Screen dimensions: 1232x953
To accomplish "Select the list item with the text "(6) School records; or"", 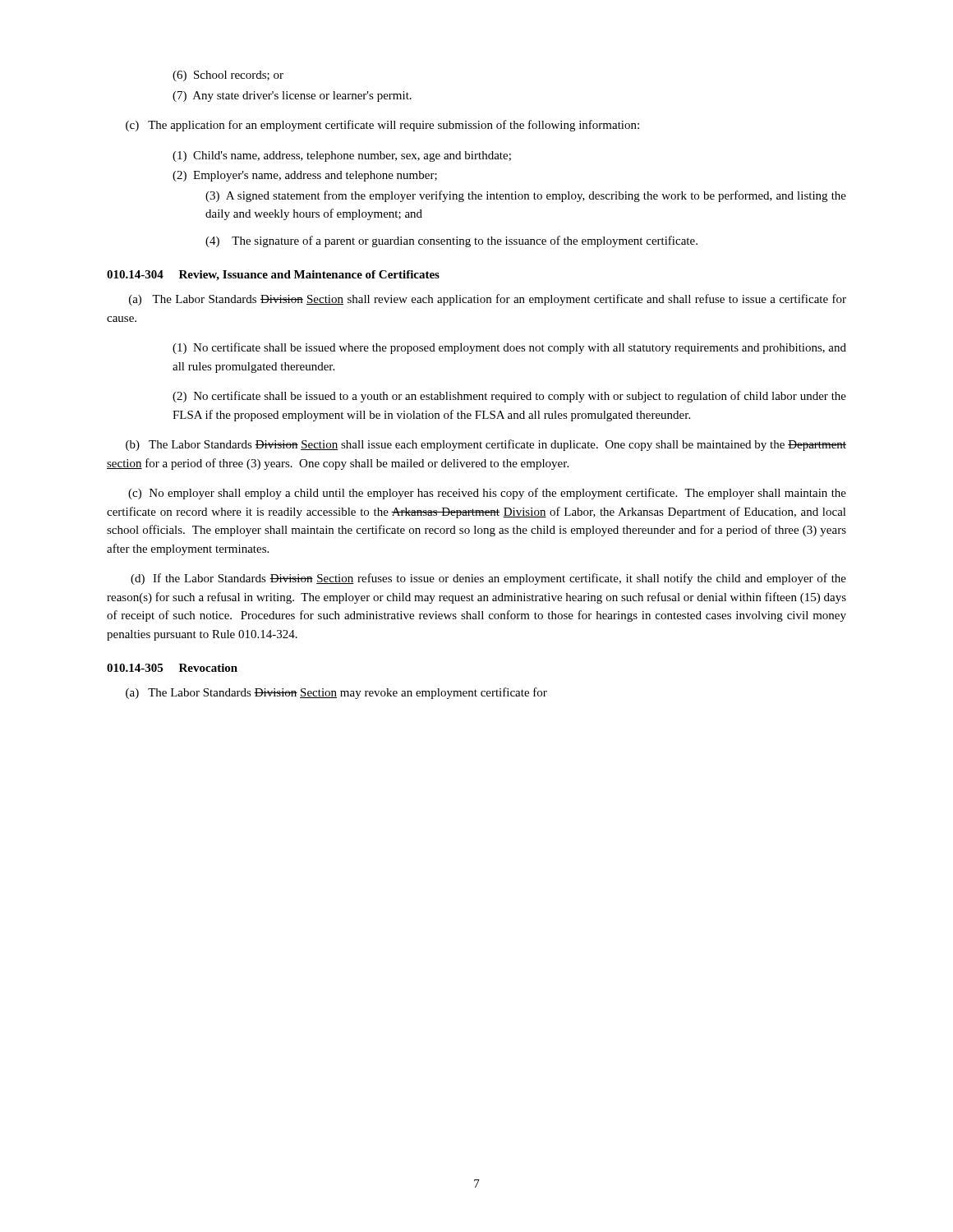I will [x=228, y=75].
